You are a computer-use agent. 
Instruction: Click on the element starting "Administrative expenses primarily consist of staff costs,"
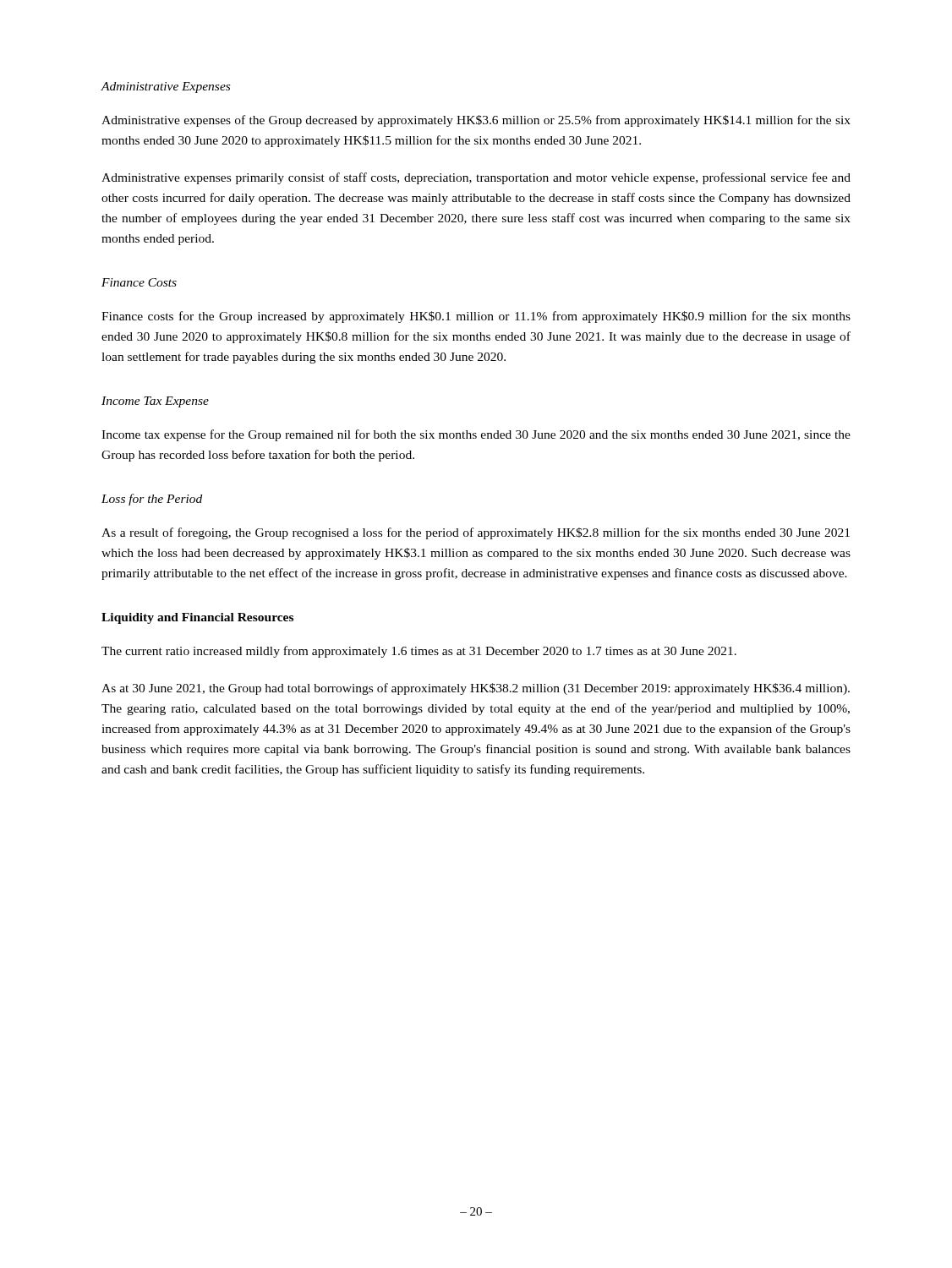click(x=476, y=208)
